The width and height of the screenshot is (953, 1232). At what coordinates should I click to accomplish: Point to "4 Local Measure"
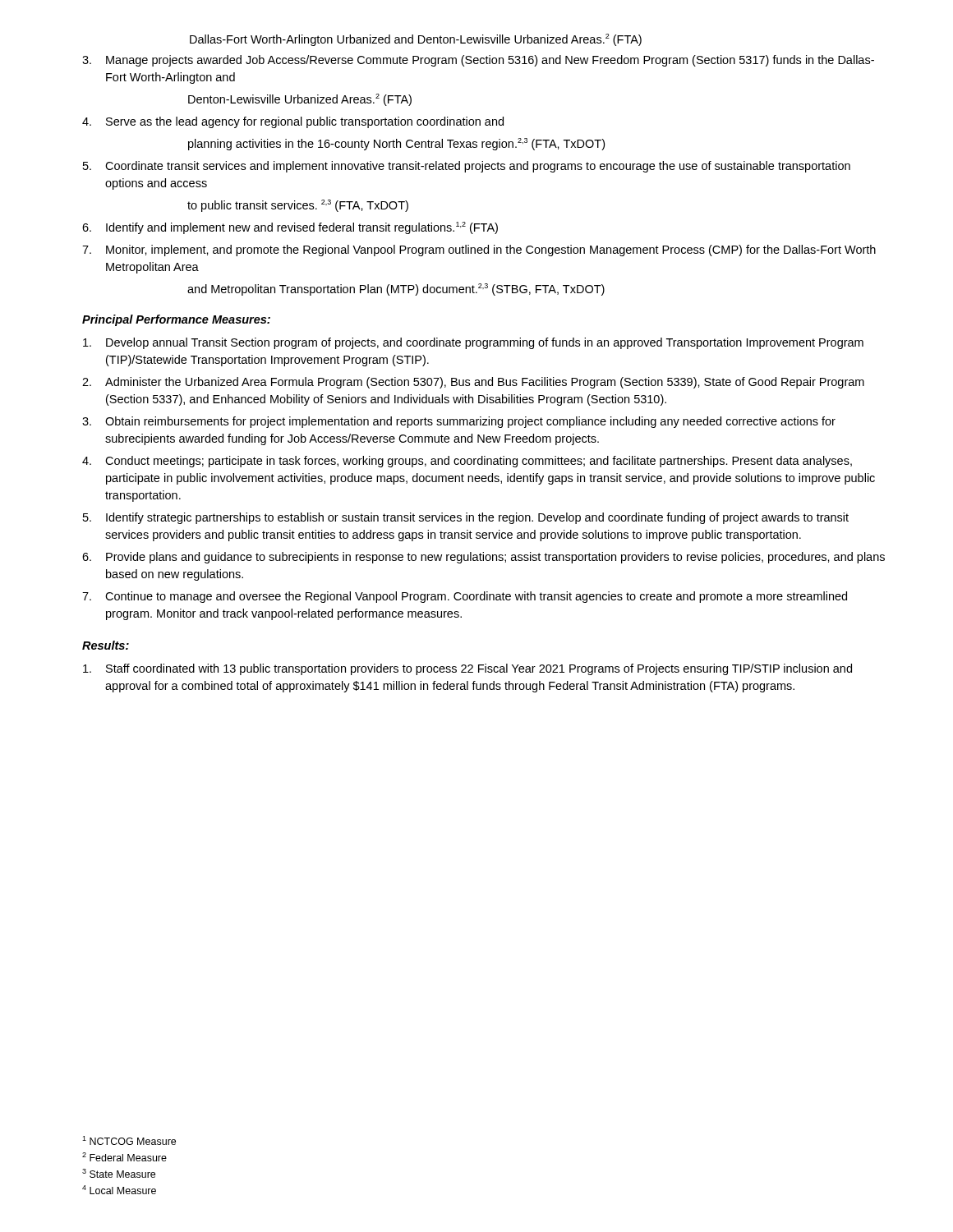pos(119,1190)
